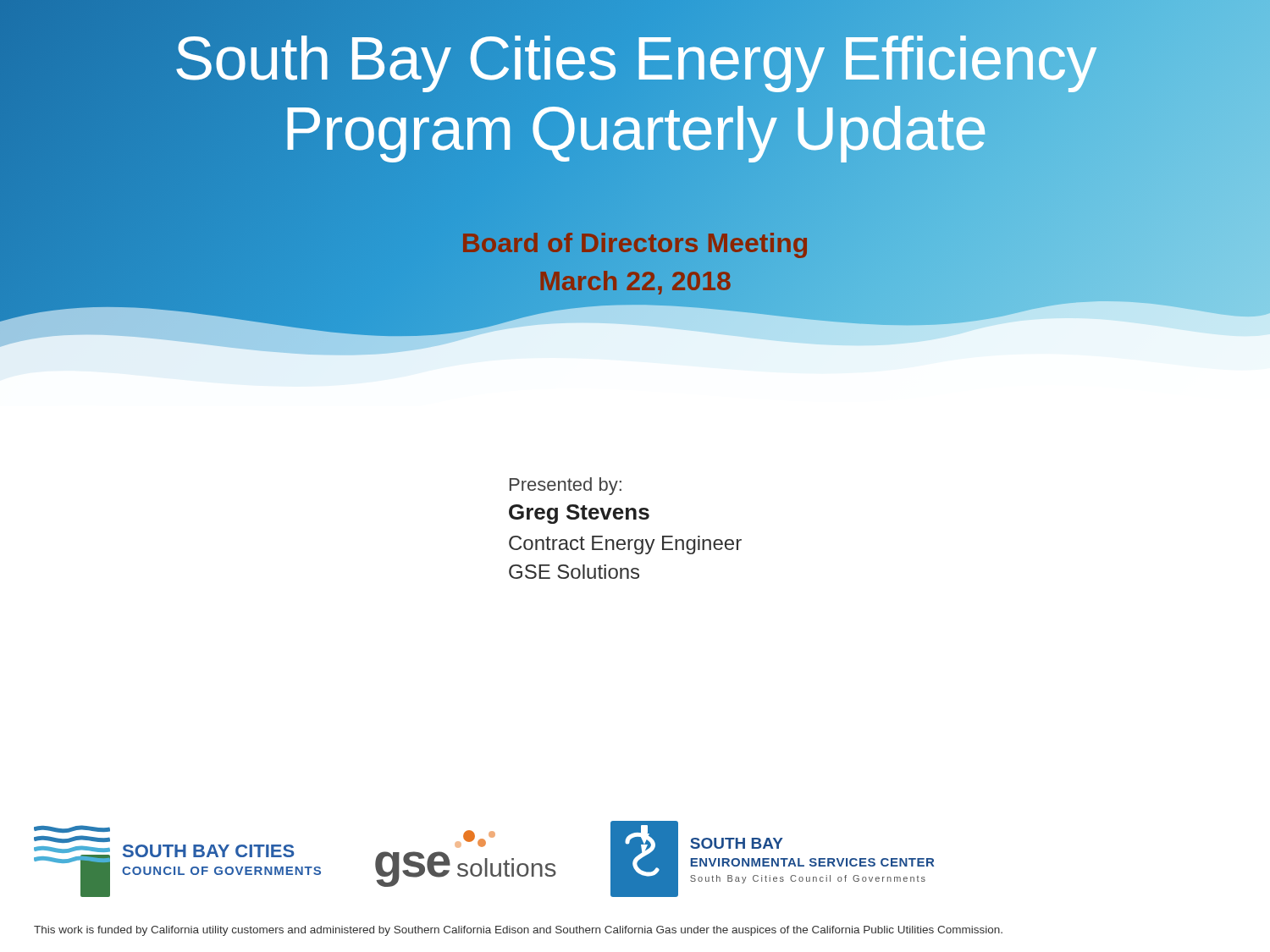This screenshot has width=1270, height=952.
Task: Click a section header
Action: pos(635,262)
